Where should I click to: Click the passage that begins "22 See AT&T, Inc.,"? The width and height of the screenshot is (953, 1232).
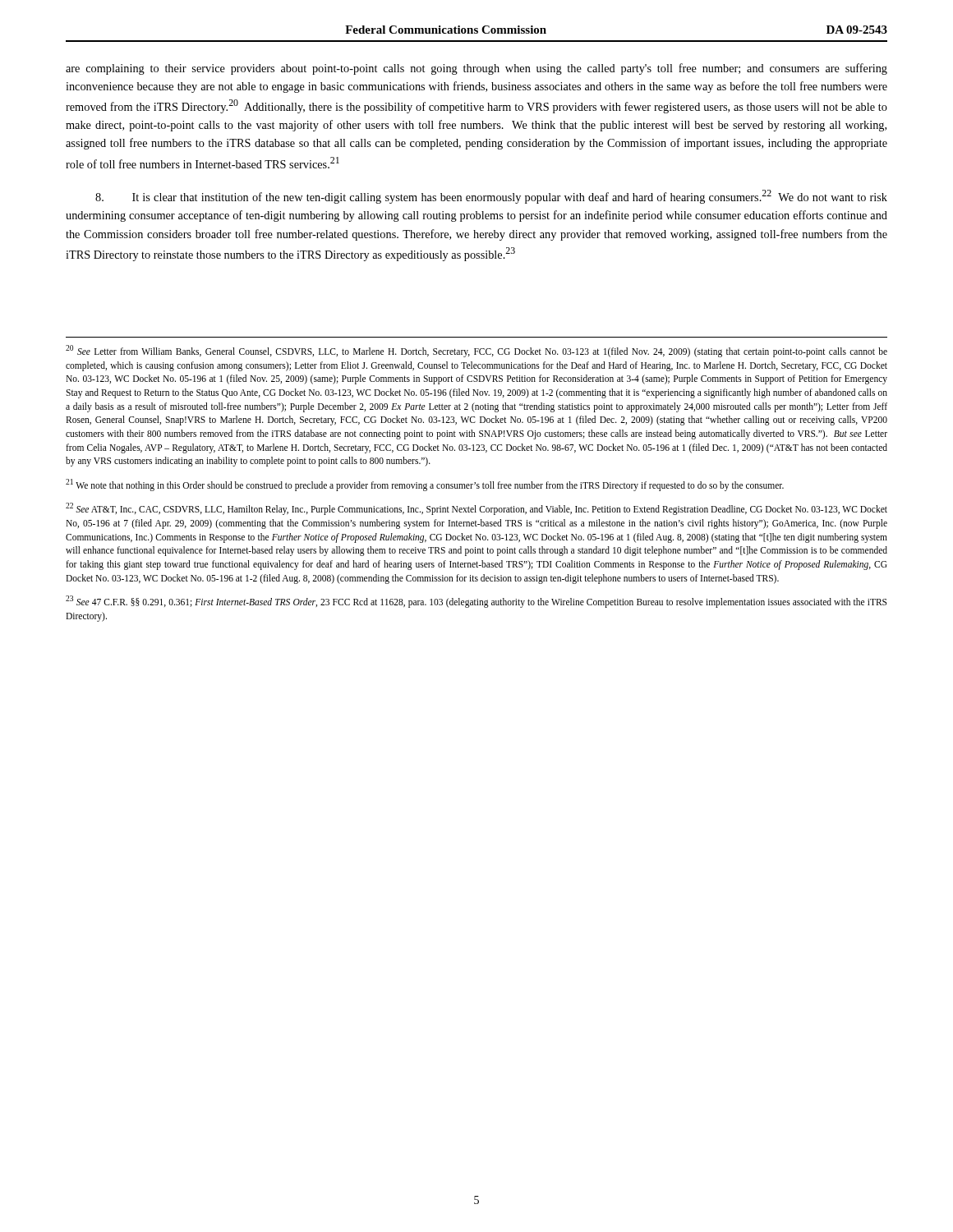point(476,542)
